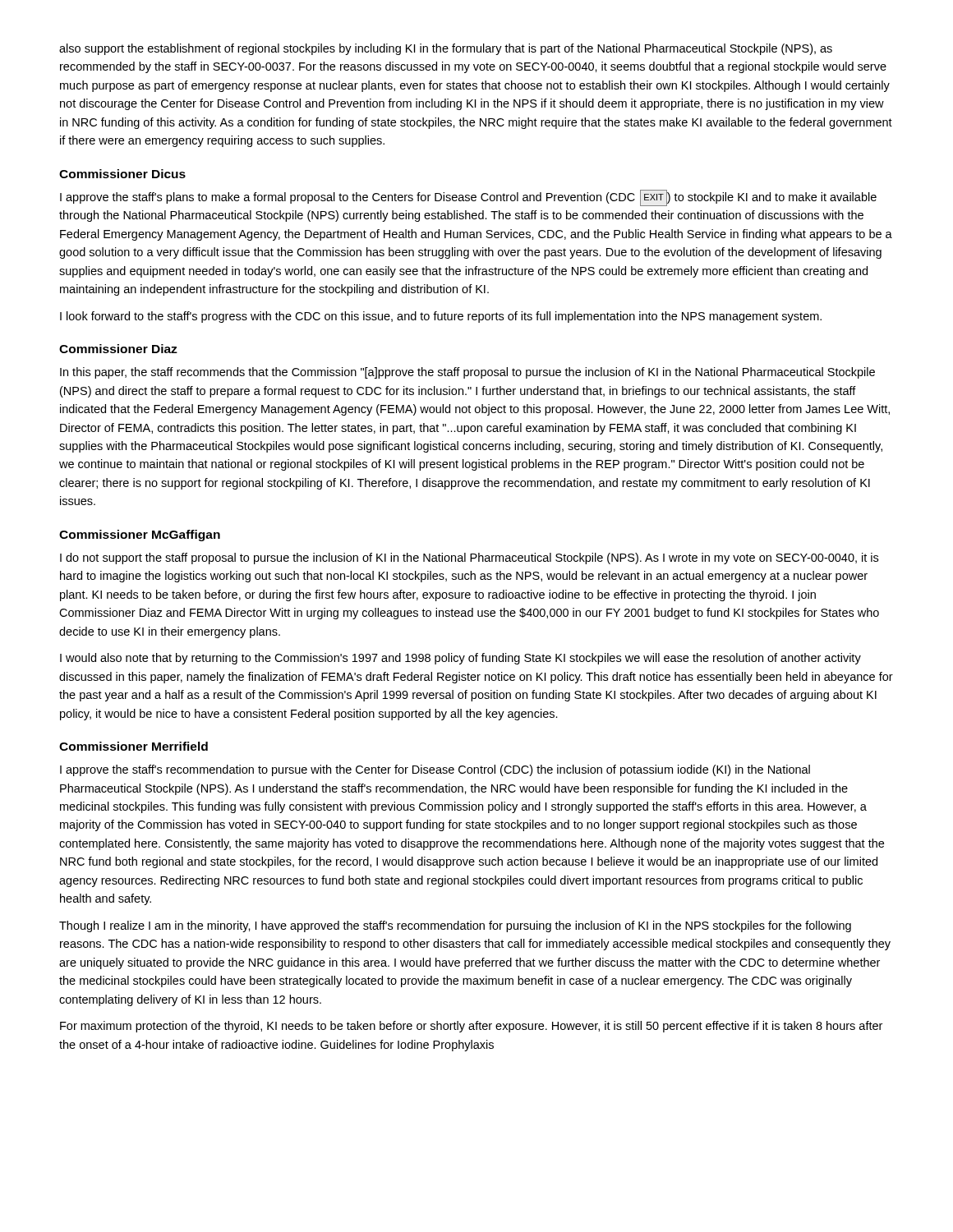Point to the passage starting "In this paper, the staff recommends"

click(x=475, y=437)
